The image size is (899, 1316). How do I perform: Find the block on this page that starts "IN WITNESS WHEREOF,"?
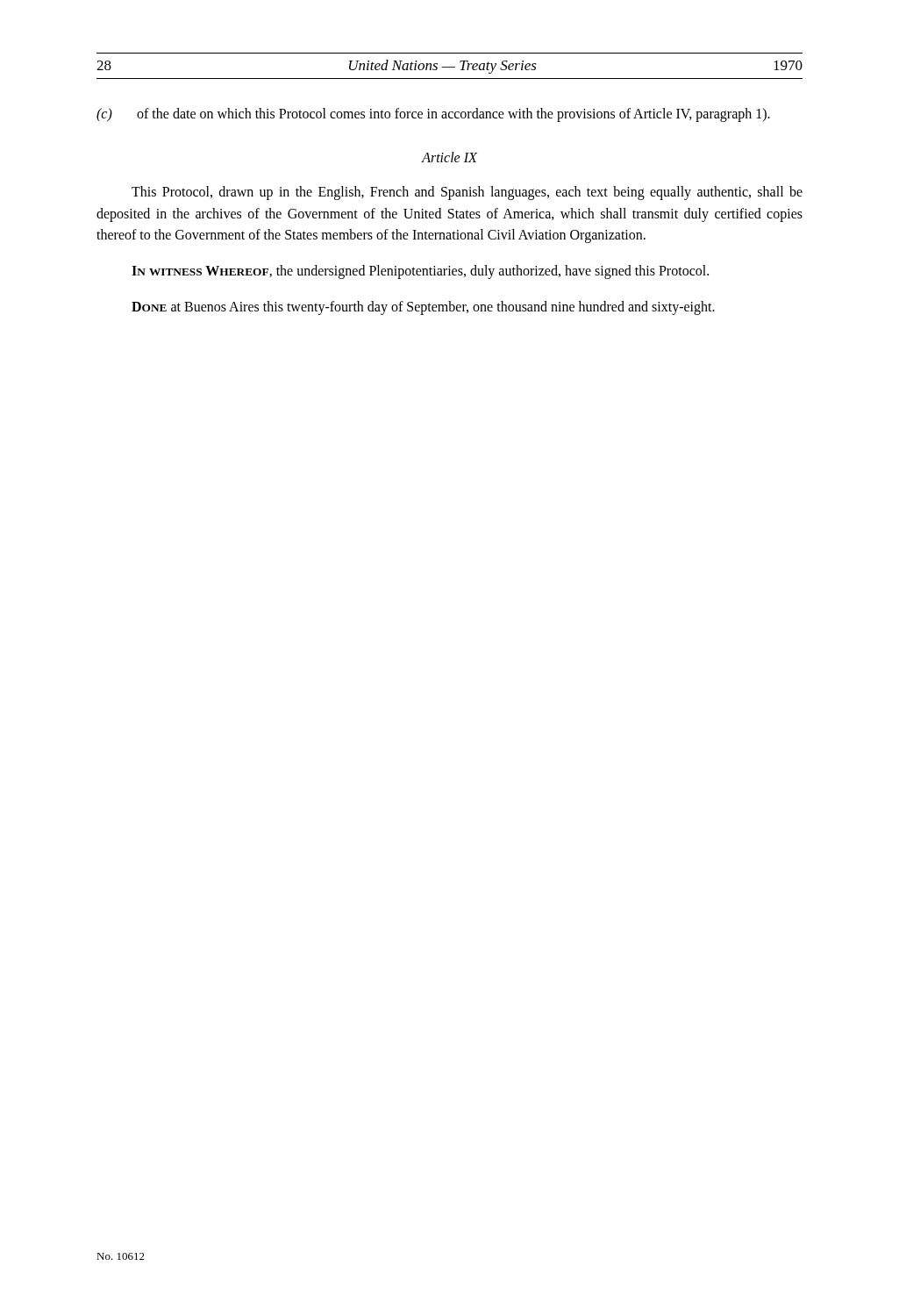(x=421, y=271)
